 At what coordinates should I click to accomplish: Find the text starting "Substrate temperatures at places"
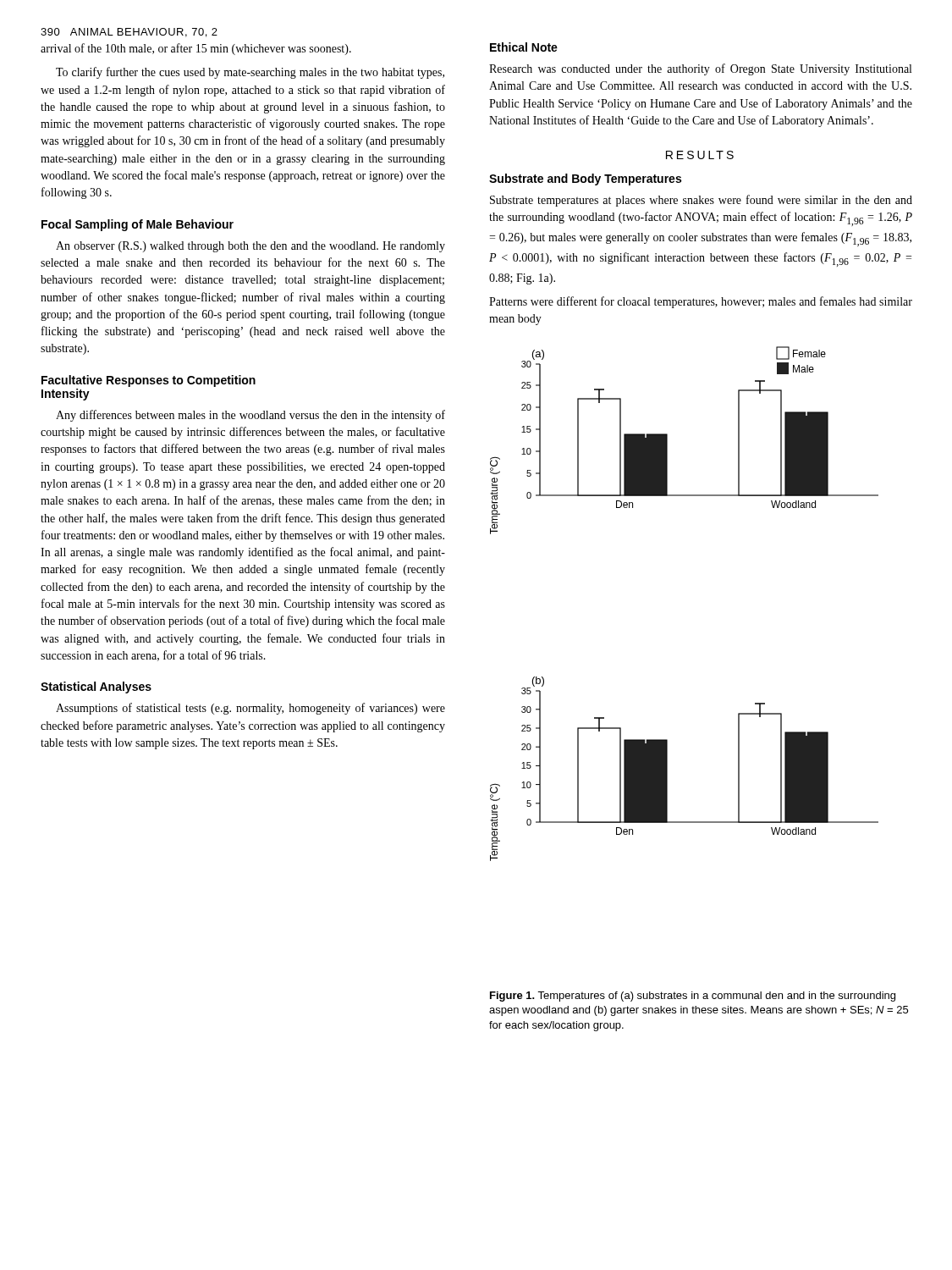click(x=701, y=260)
